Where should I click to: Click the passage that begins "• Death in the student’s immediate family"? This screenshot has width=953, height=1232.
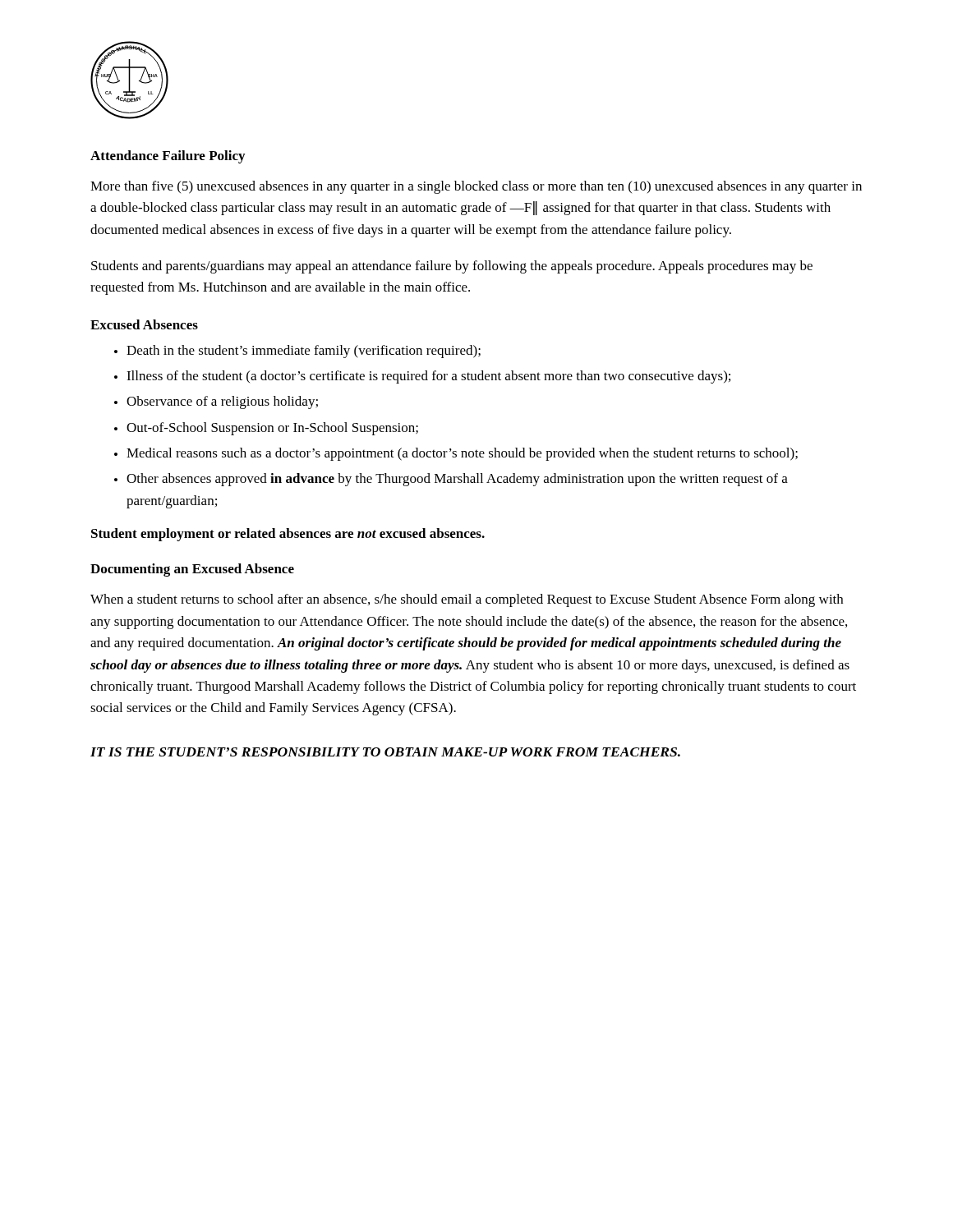click(297, 351)
